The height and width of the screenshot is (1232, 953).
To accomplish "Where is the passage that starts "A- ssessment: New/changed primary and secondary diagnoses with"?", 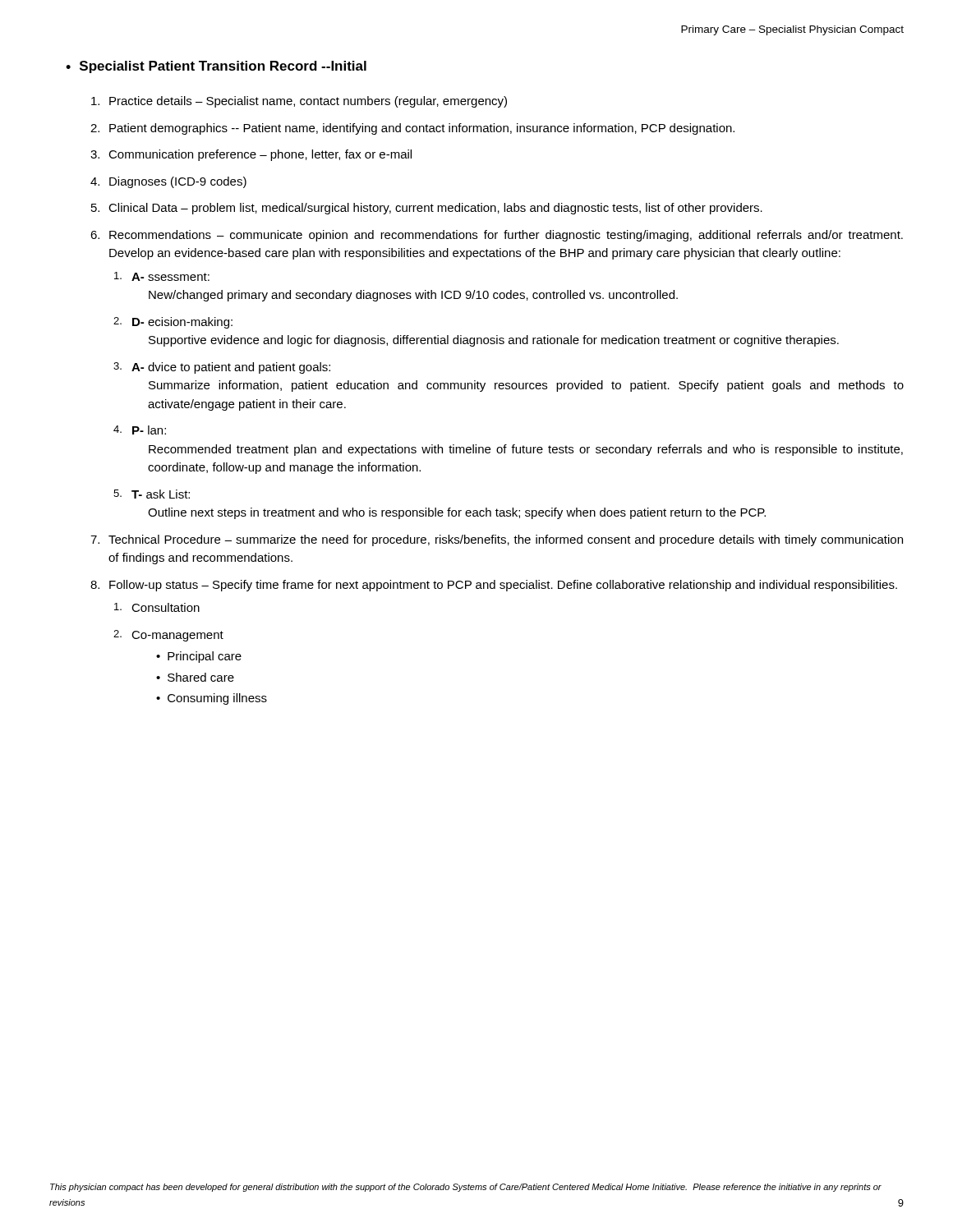I will click(x=509, y=286).
